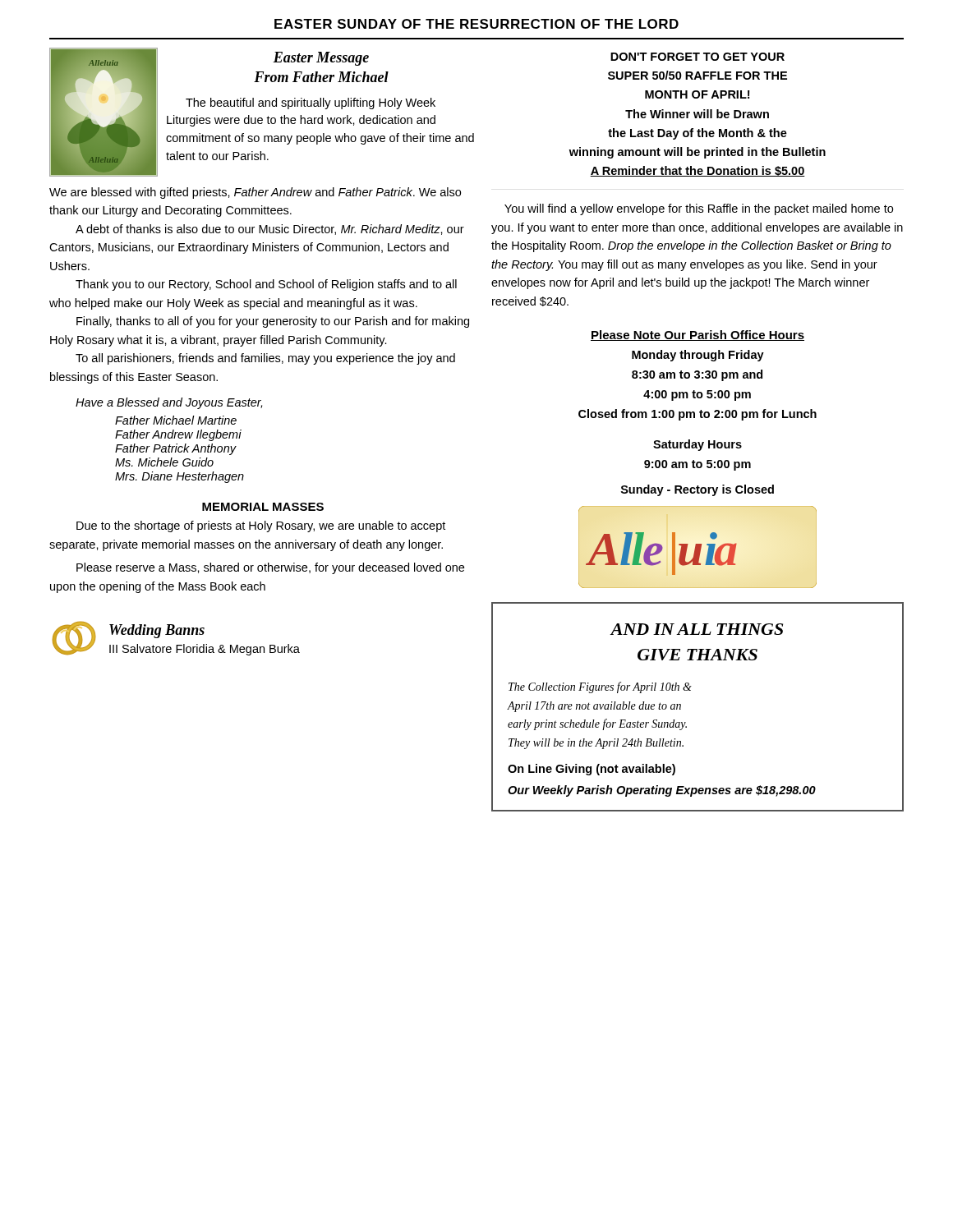Viewport: 953px width, 1232px height.
Task: Navigate to the text block starting "AND IN ALL"
Action: 698,641
